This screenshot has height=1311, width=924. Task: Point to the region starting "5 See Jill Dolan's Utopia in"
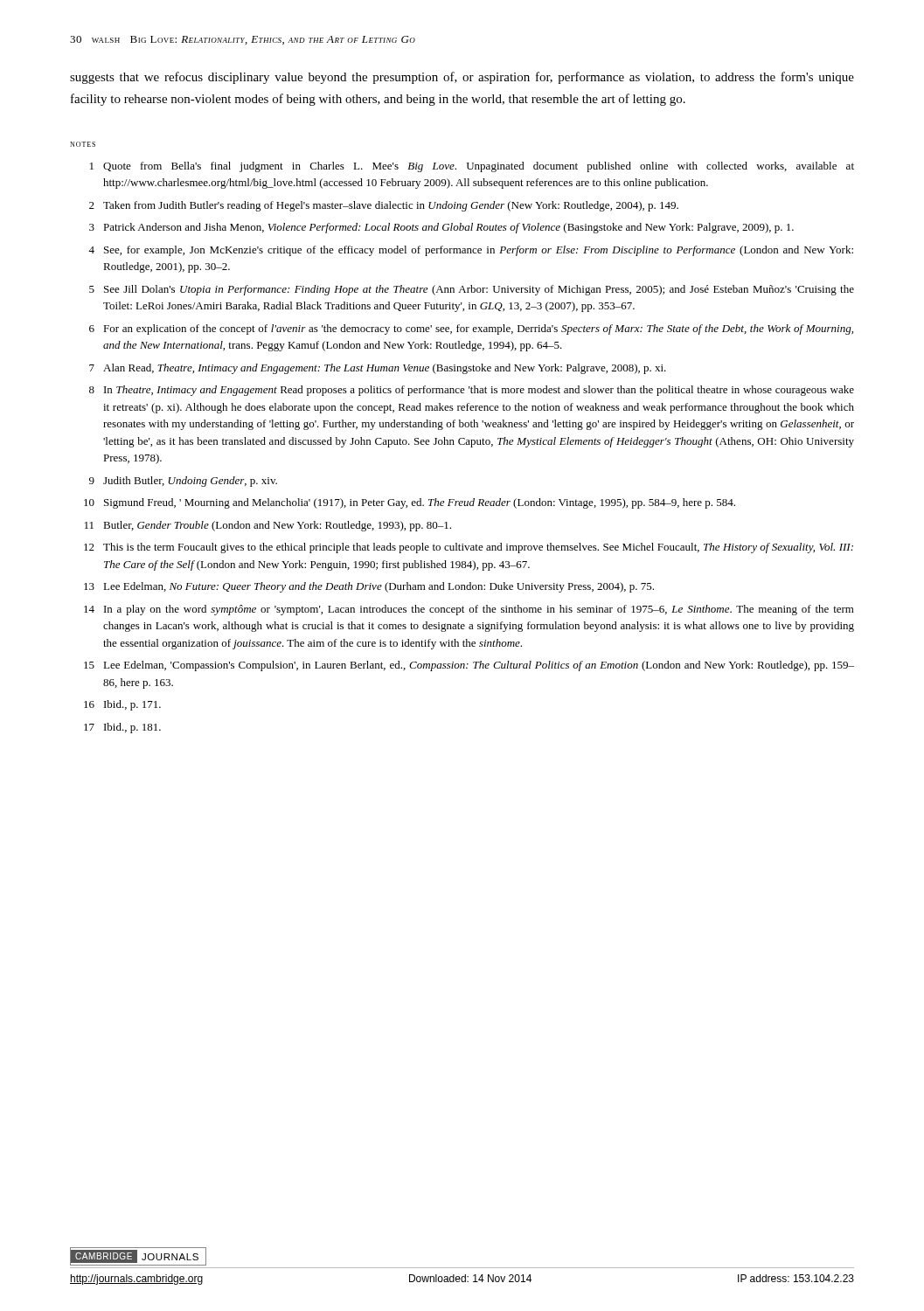[x=462, y=297]
